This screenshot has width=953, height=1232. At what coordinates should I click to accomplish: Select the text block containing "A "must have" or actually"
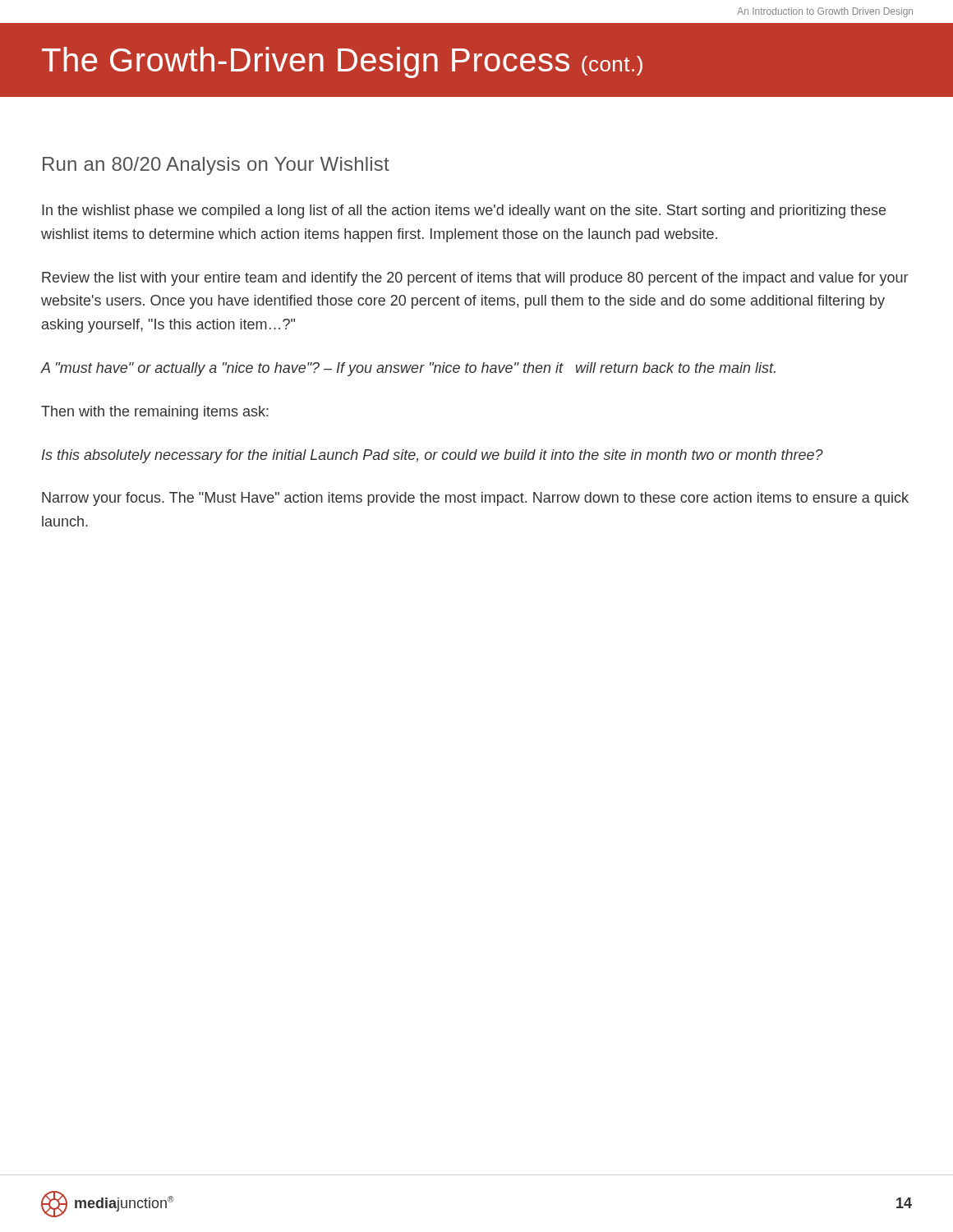[x=409, y=368]
